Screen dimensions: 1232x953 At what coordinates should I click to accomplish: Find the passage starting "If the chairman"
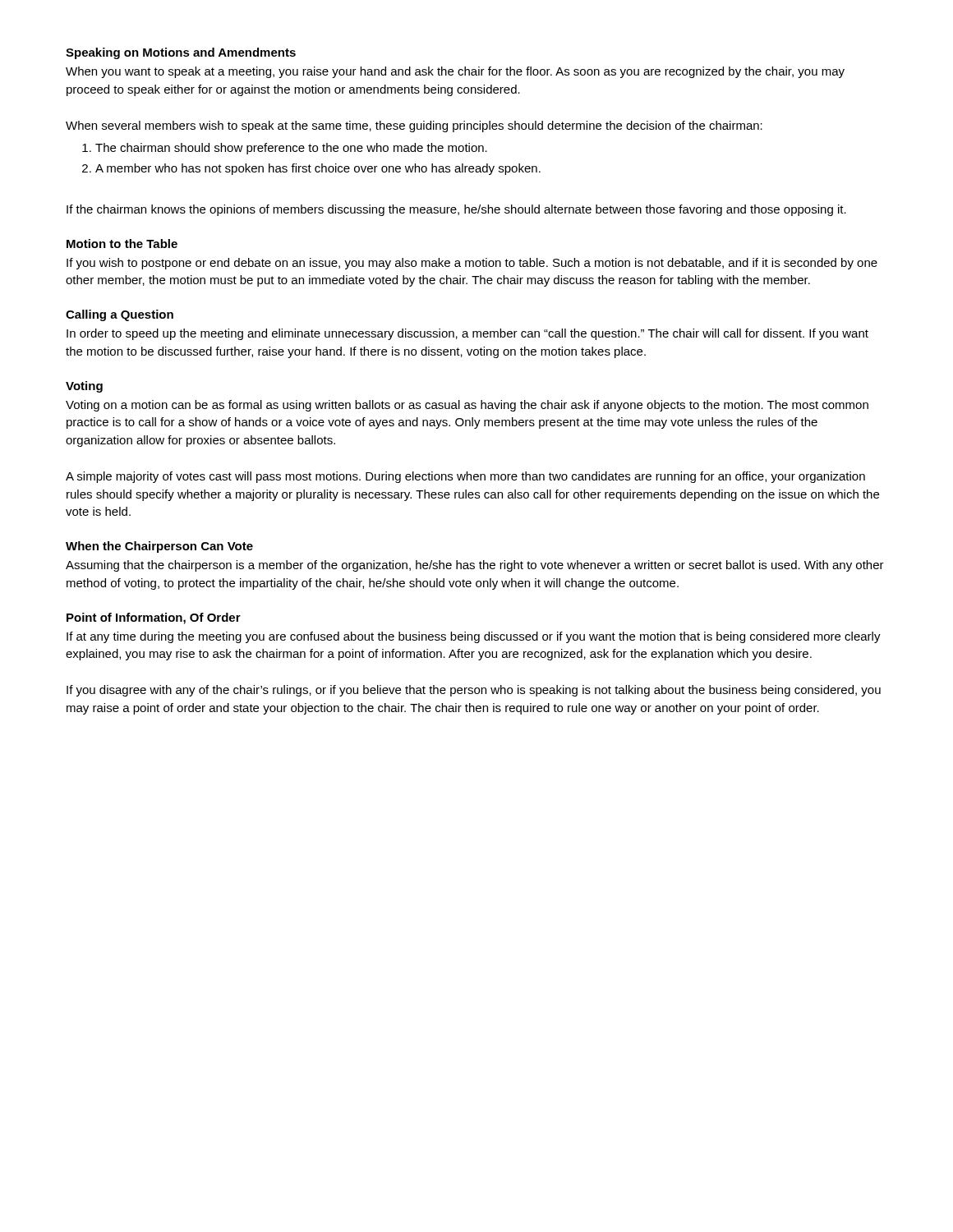coord(456,209)
